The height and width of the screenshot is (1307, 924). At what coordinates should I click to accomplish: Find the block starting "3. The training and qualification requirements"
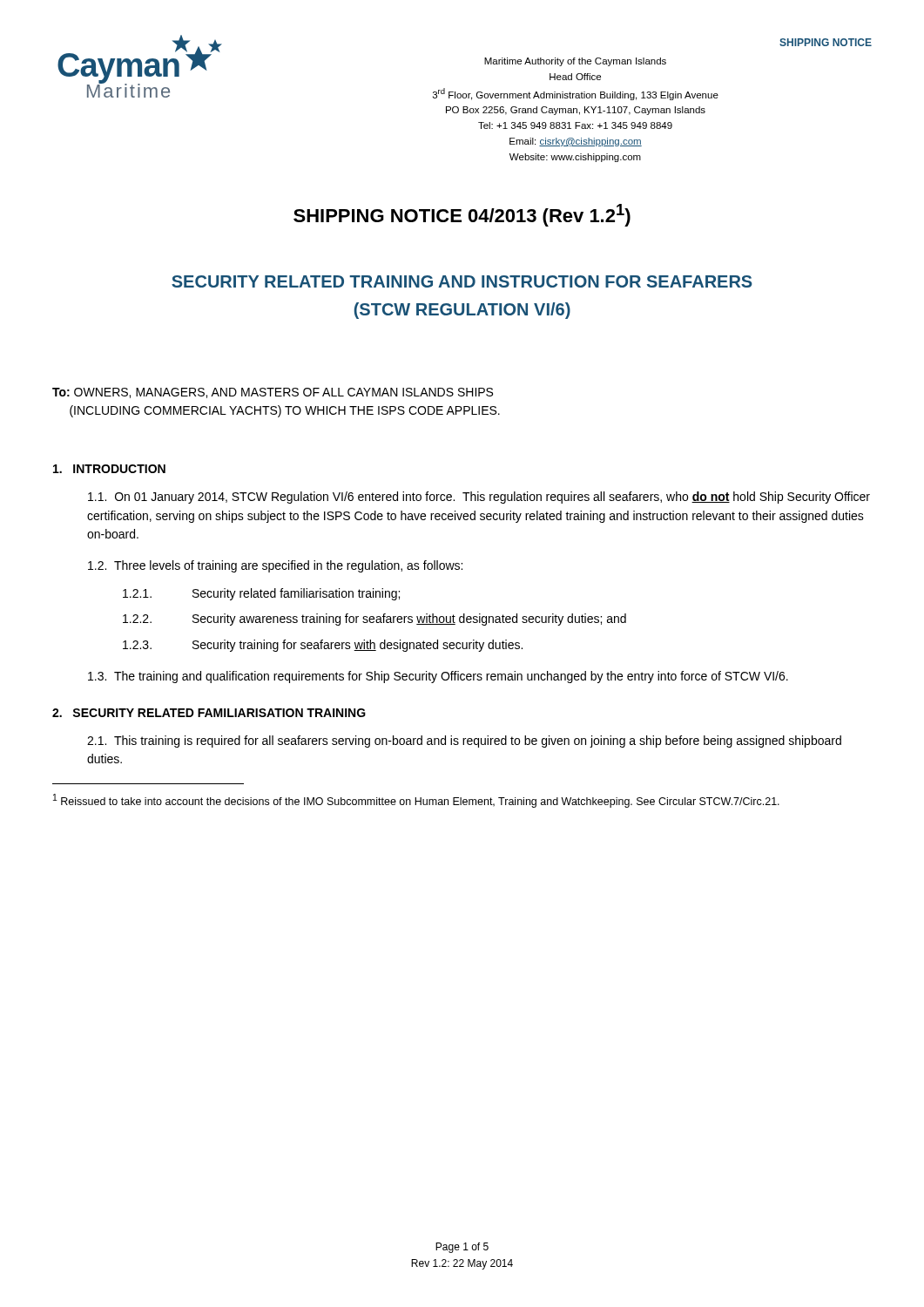click(438, 676)
